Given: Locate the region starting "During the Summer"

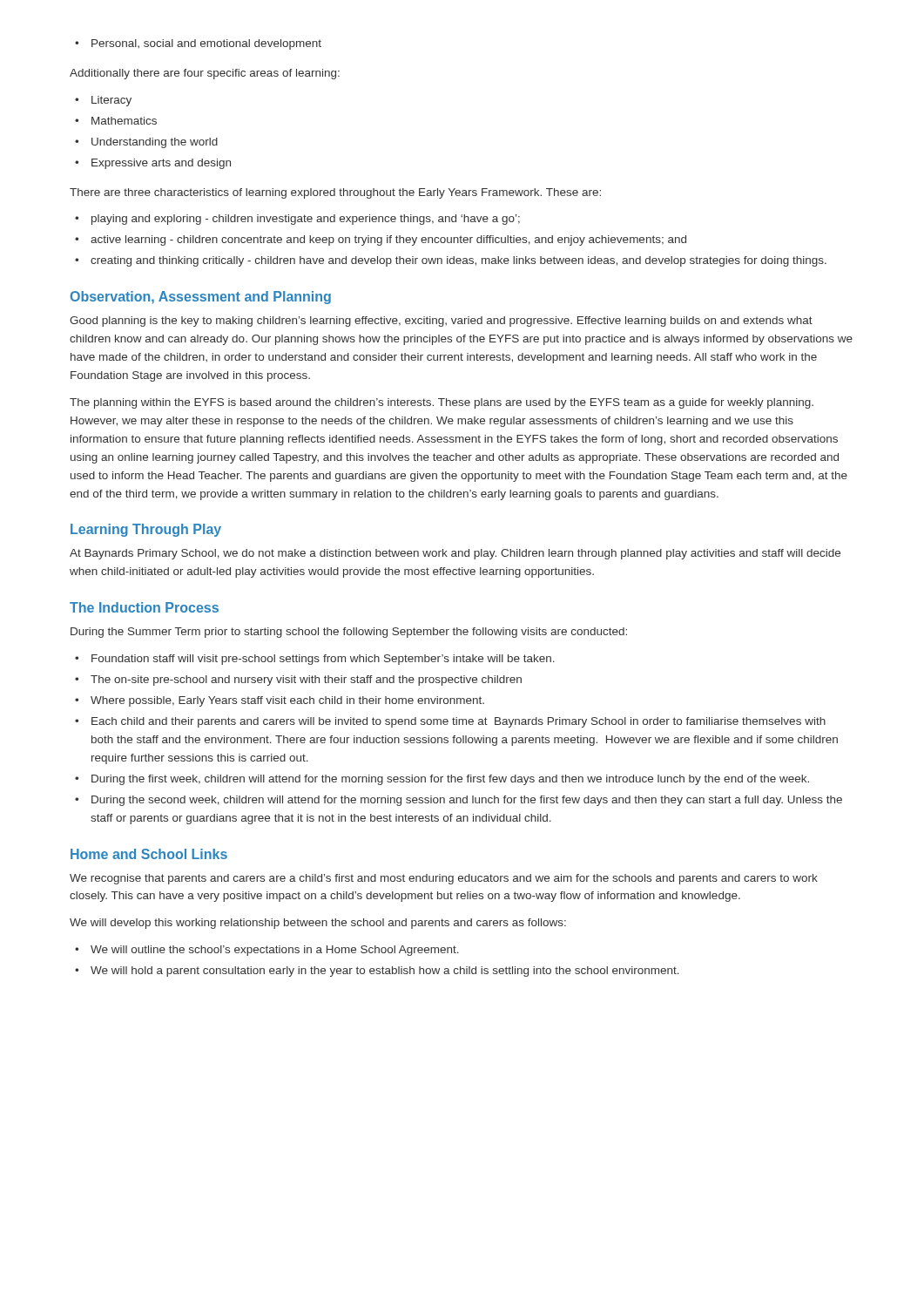Looking at the screenshot, I should point(349,632).
